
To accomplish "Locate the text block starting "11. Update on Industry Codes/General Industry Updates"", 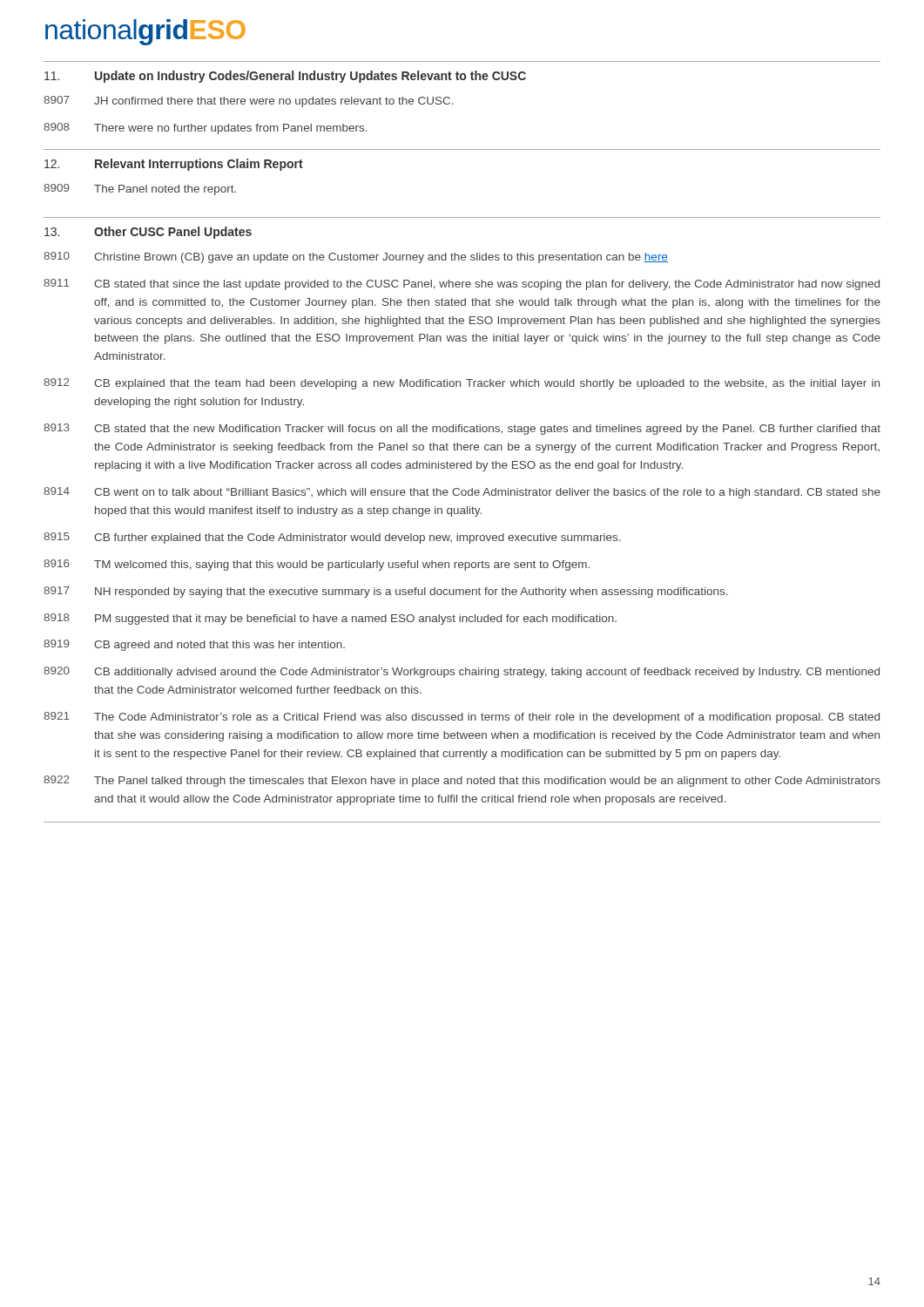I will pyautogui.click(x=285, y=76).
